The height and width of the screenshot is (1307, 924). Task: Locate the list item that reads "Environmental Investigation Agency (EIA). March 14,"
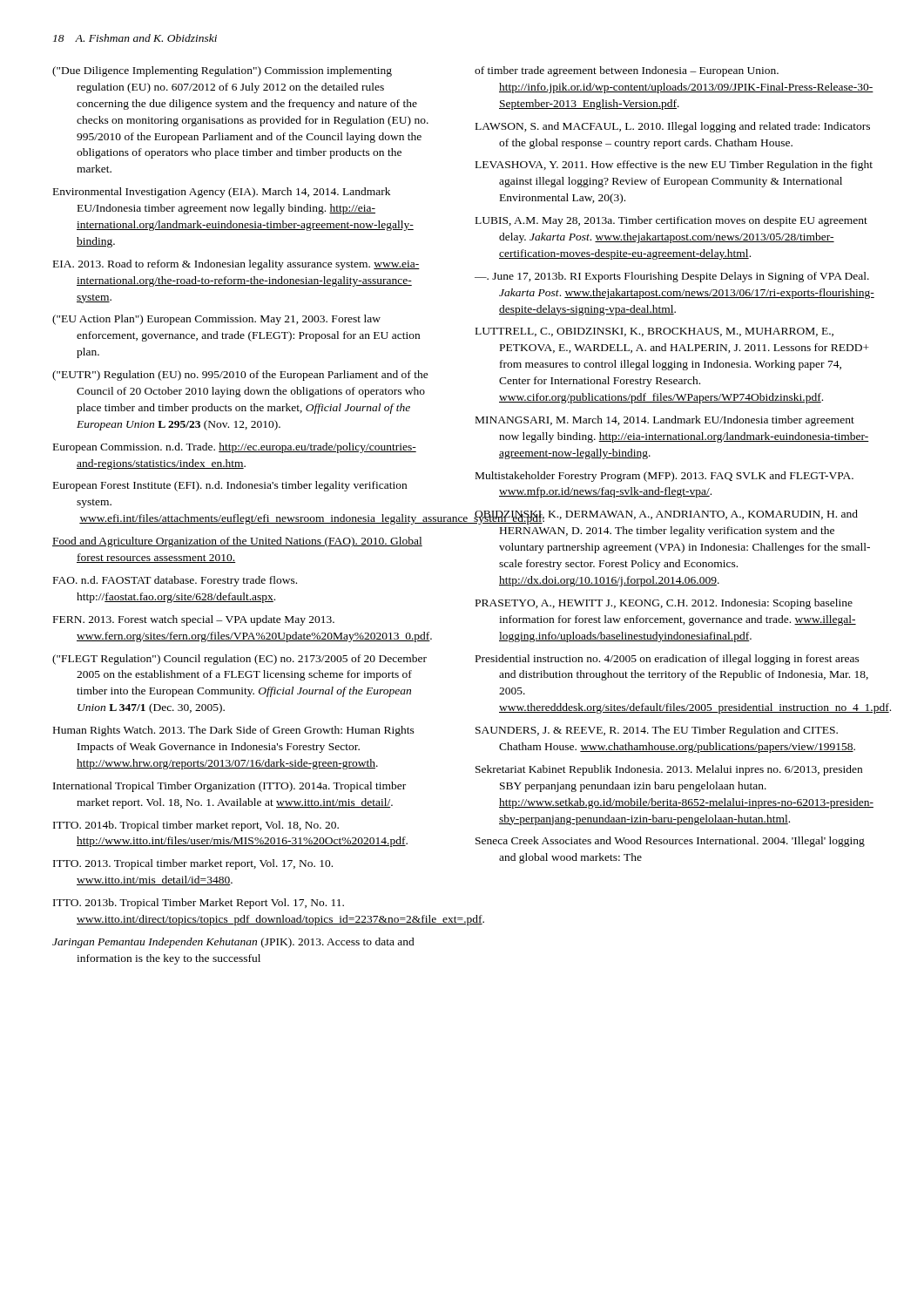click(x=233, y=216)
